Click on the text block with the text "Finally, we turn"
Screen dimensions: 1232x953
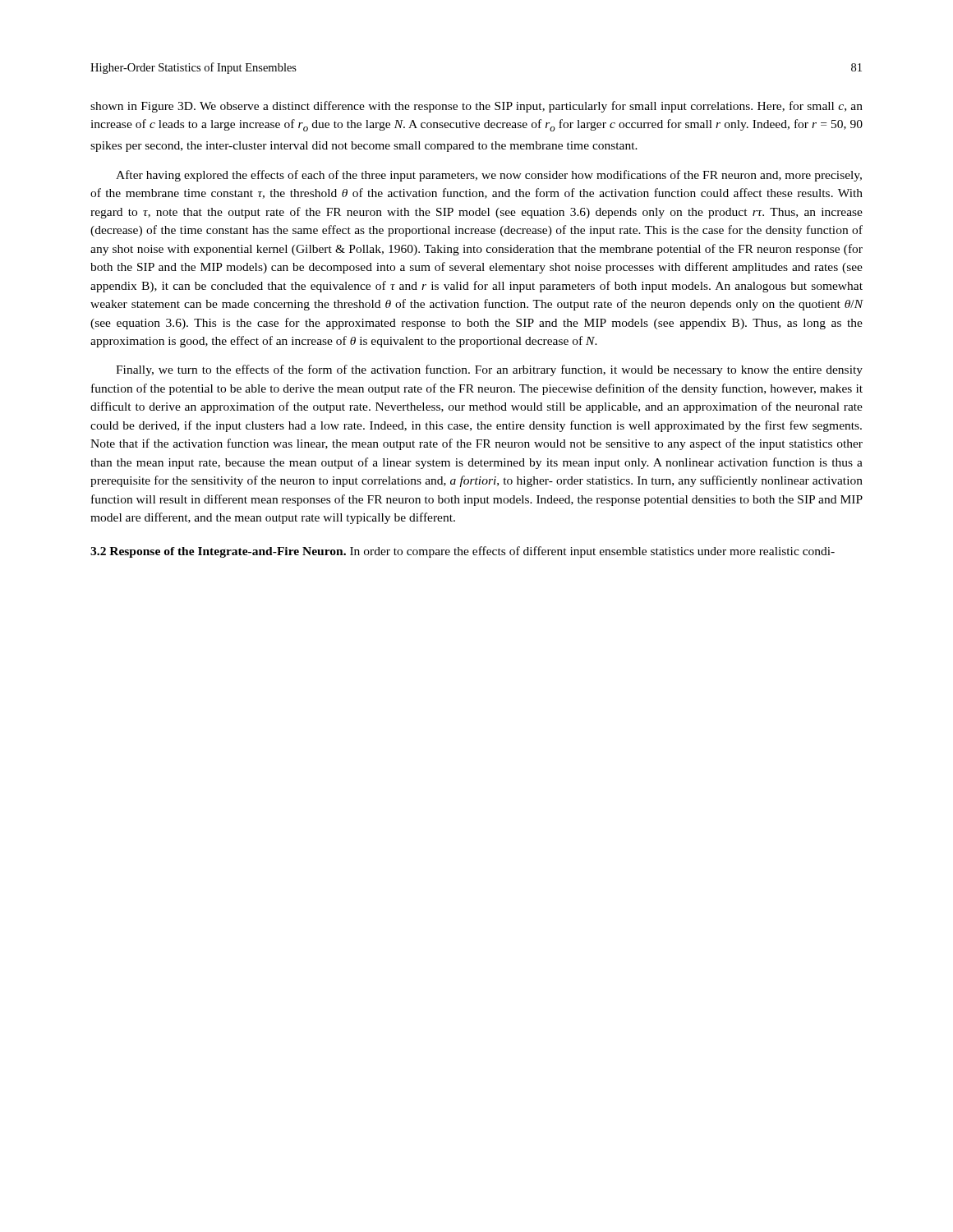(476, 443)
